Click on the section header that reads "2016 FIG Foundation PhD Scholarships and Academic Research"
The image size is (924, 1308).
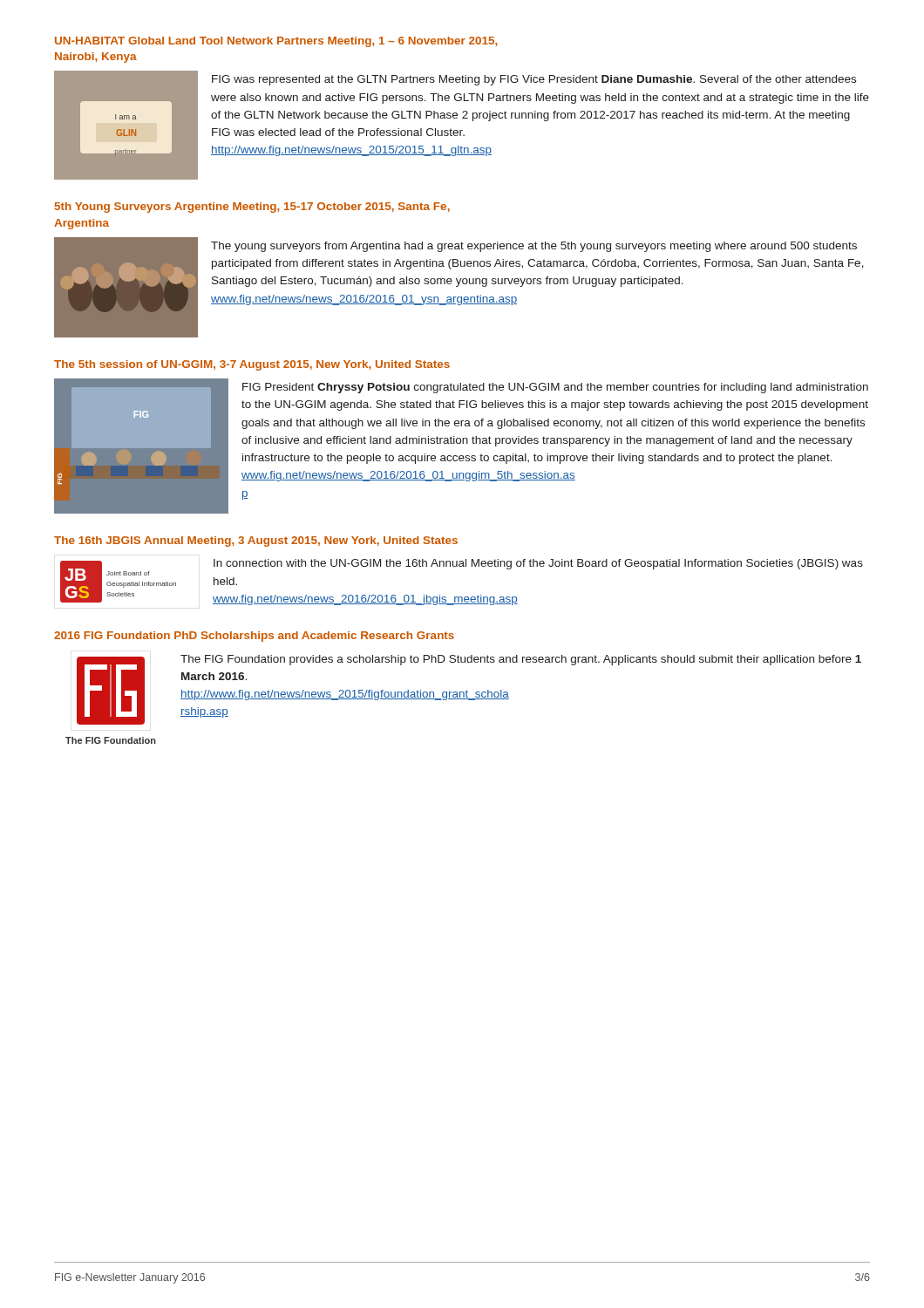[x=254, y=636]
